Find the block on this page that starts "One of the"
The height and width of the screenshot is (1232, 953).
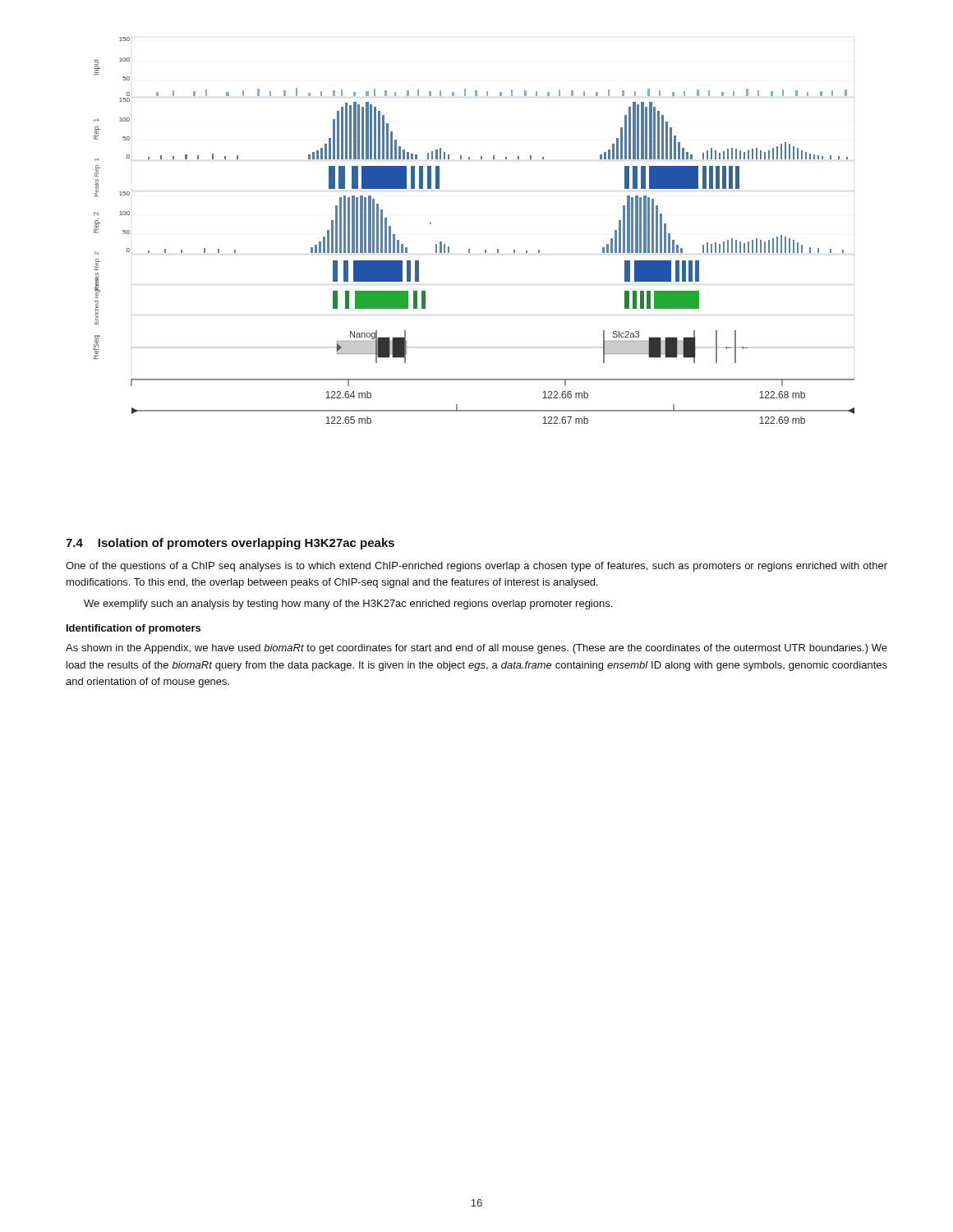tap(476, 574)
